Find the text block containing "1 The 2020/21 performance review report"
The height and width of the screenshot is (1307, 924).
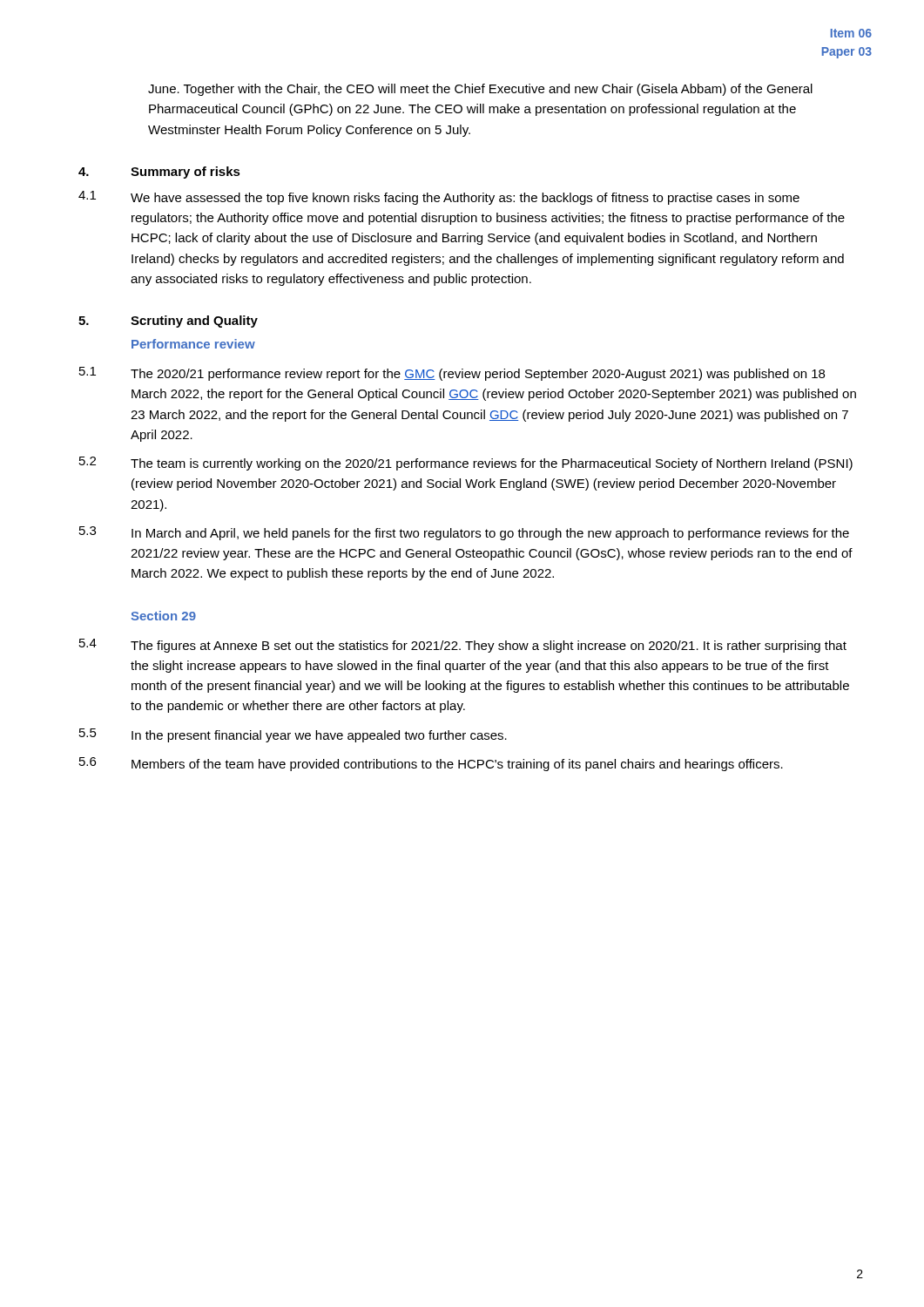[471, 404]
